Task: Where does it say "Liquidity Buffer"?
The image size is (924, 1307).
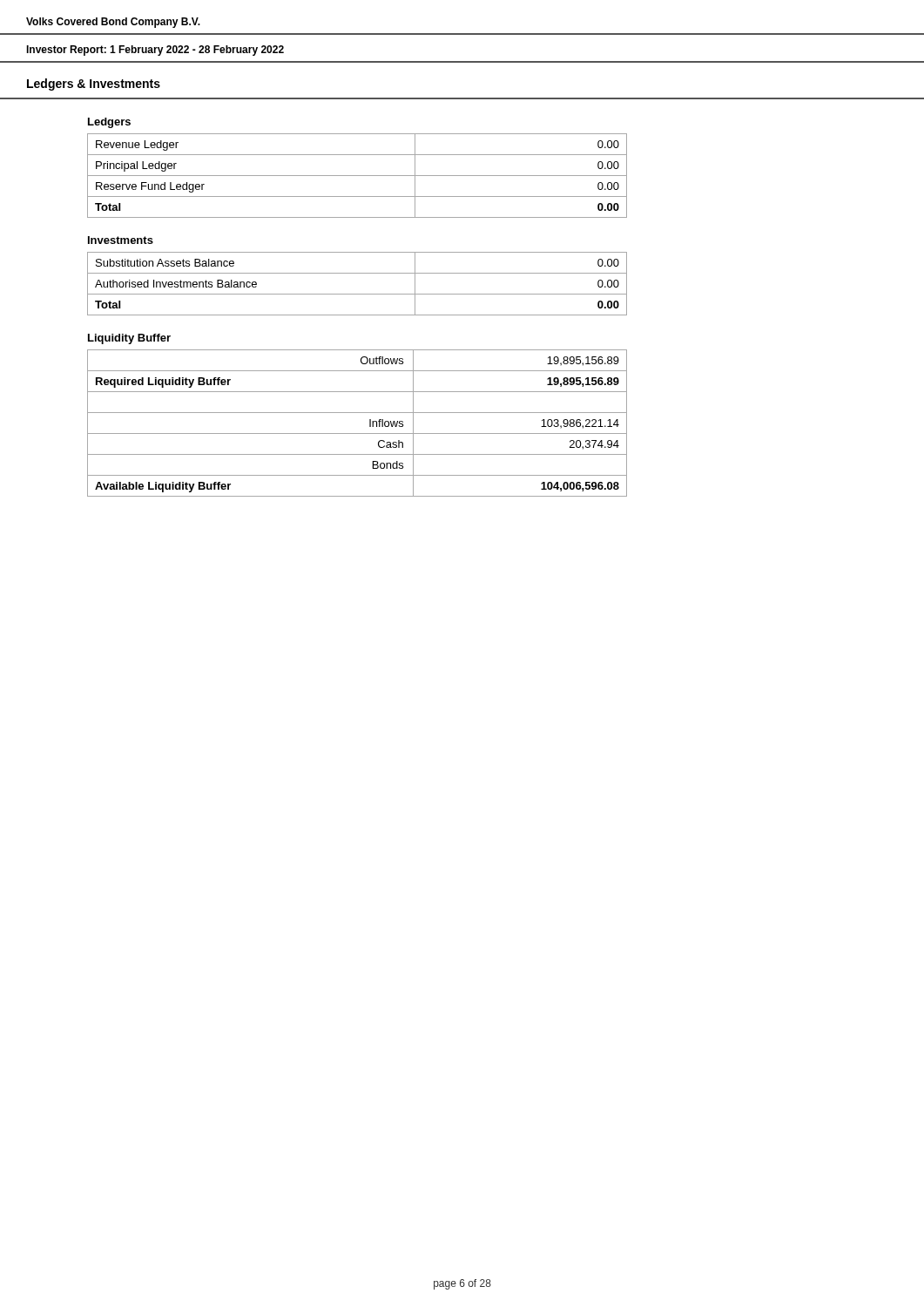Action: [x=129, y=338]
